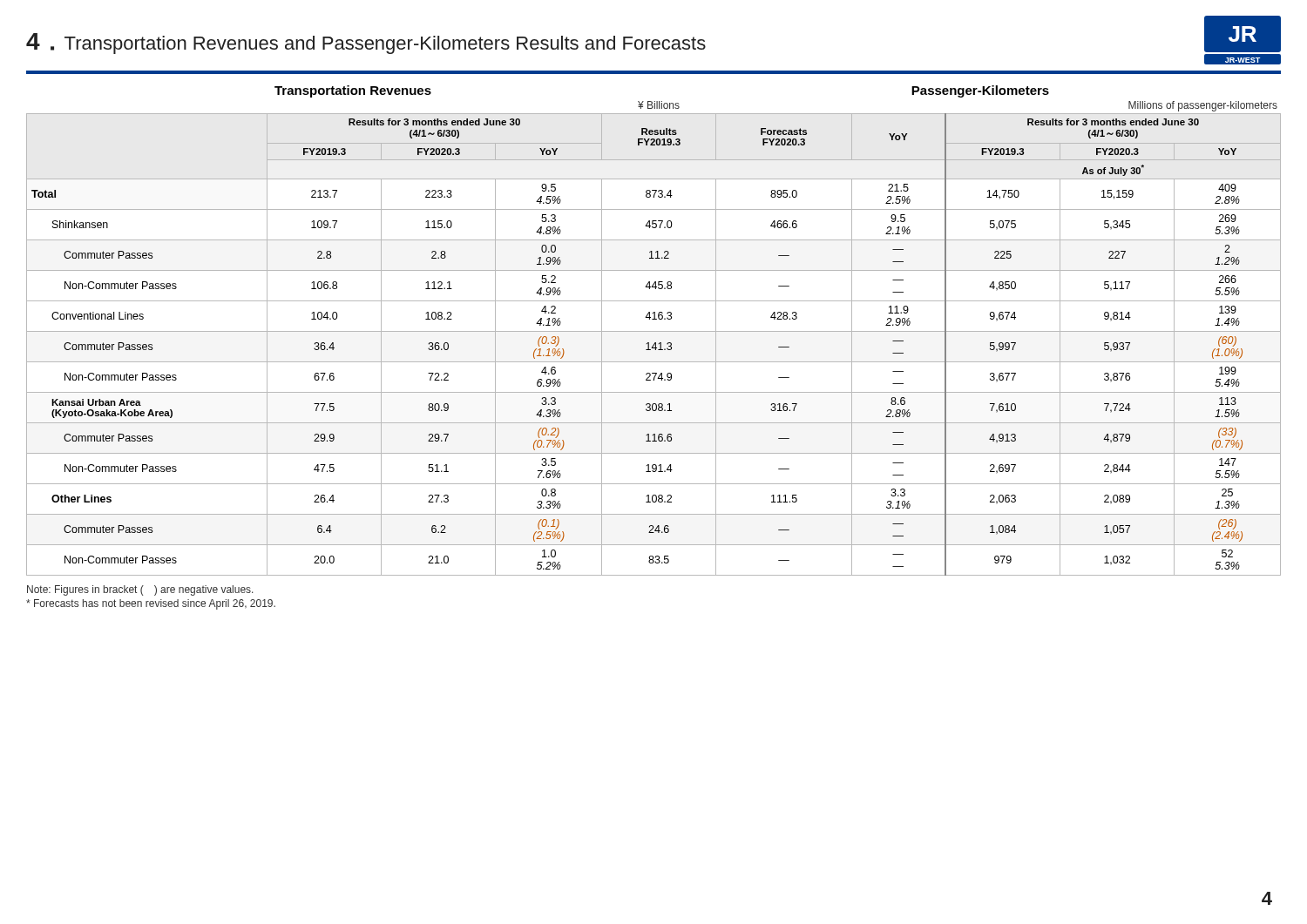Point to "Transportation Revenues"
1307x924 pixels.
pos(353,90)
